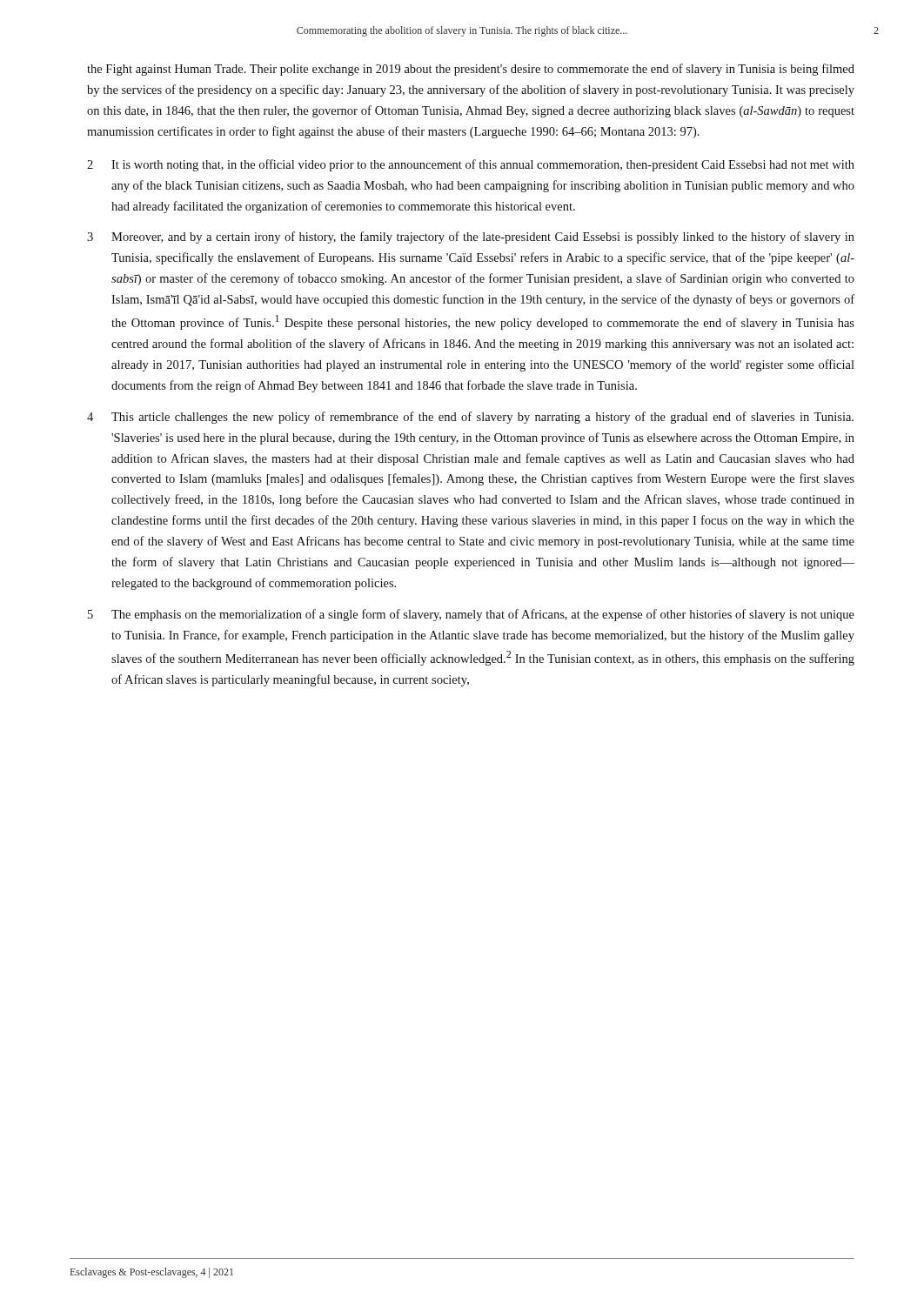The image size is (924, 1305).
Task: Navigate to the text starting "2 It is worth noting that, in the"
Action: click(471, 186)
